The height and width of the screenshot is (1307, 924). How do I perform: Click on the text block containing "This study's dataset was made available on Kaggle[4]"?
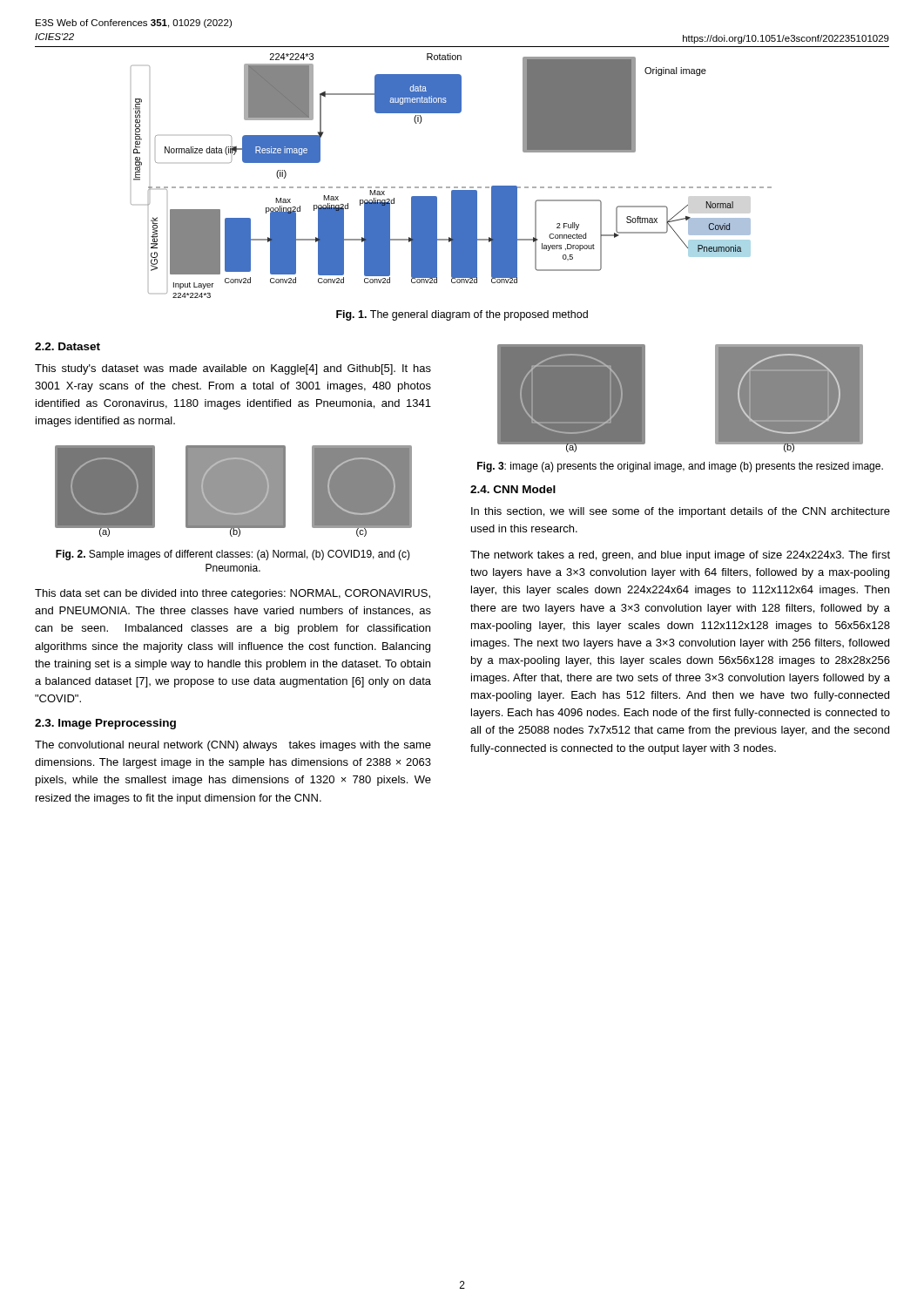[233, 394]
